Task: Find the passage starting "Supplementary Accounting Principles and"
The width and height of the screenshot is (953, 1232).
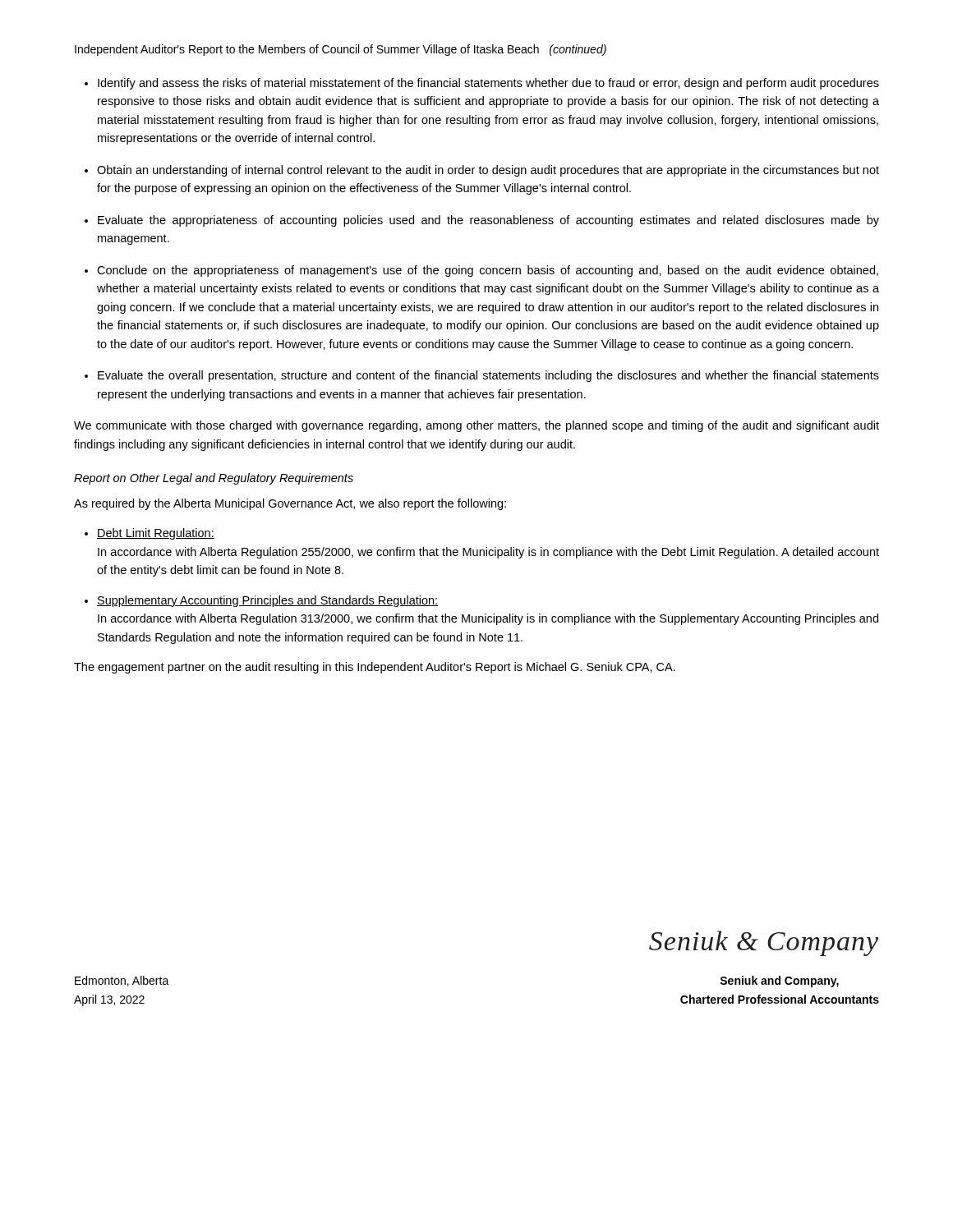Action: tap(488, 619)
